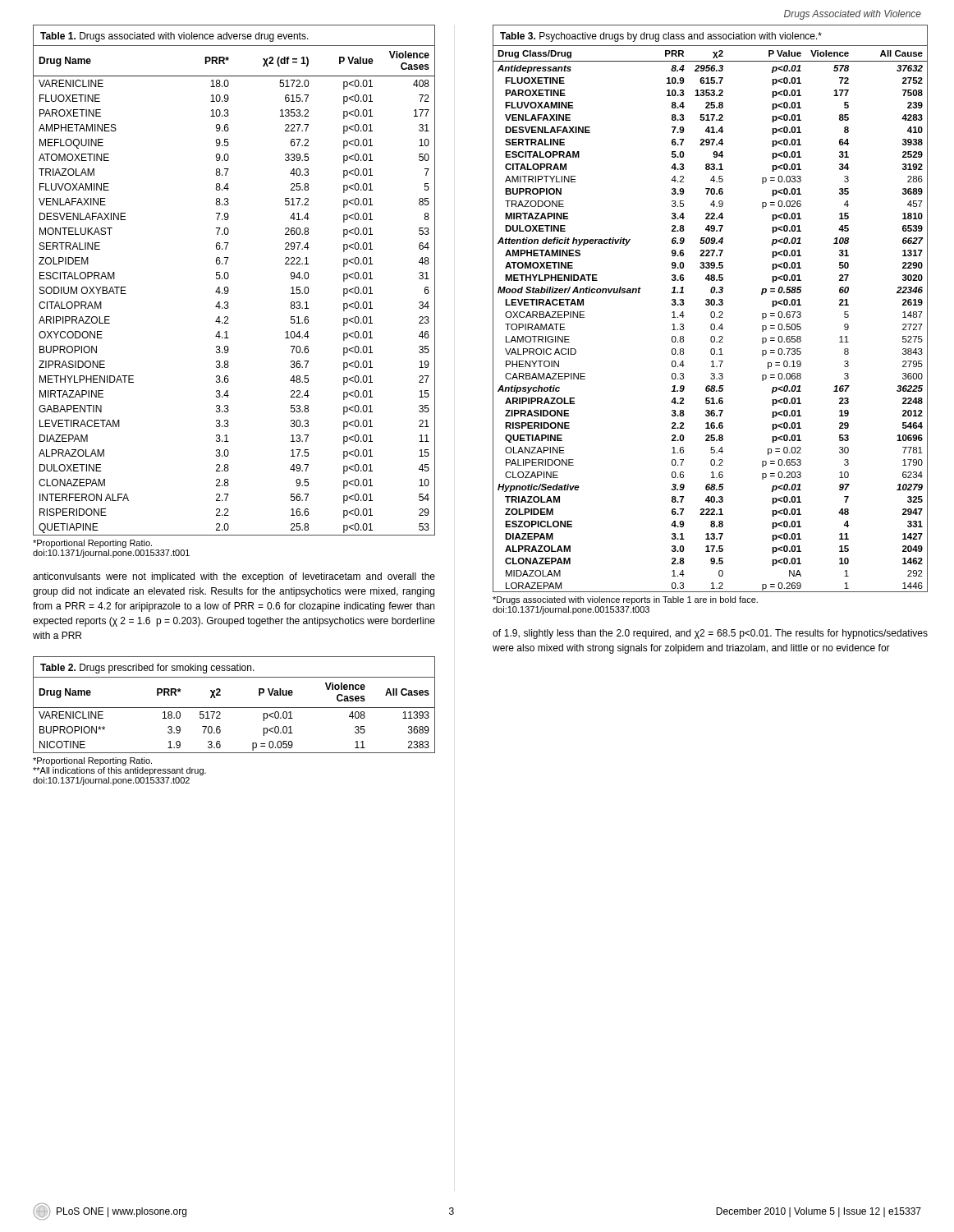
Task: Click the passage that begins "anticonvulsants were not implicated with the exception"
Action: 234,606
